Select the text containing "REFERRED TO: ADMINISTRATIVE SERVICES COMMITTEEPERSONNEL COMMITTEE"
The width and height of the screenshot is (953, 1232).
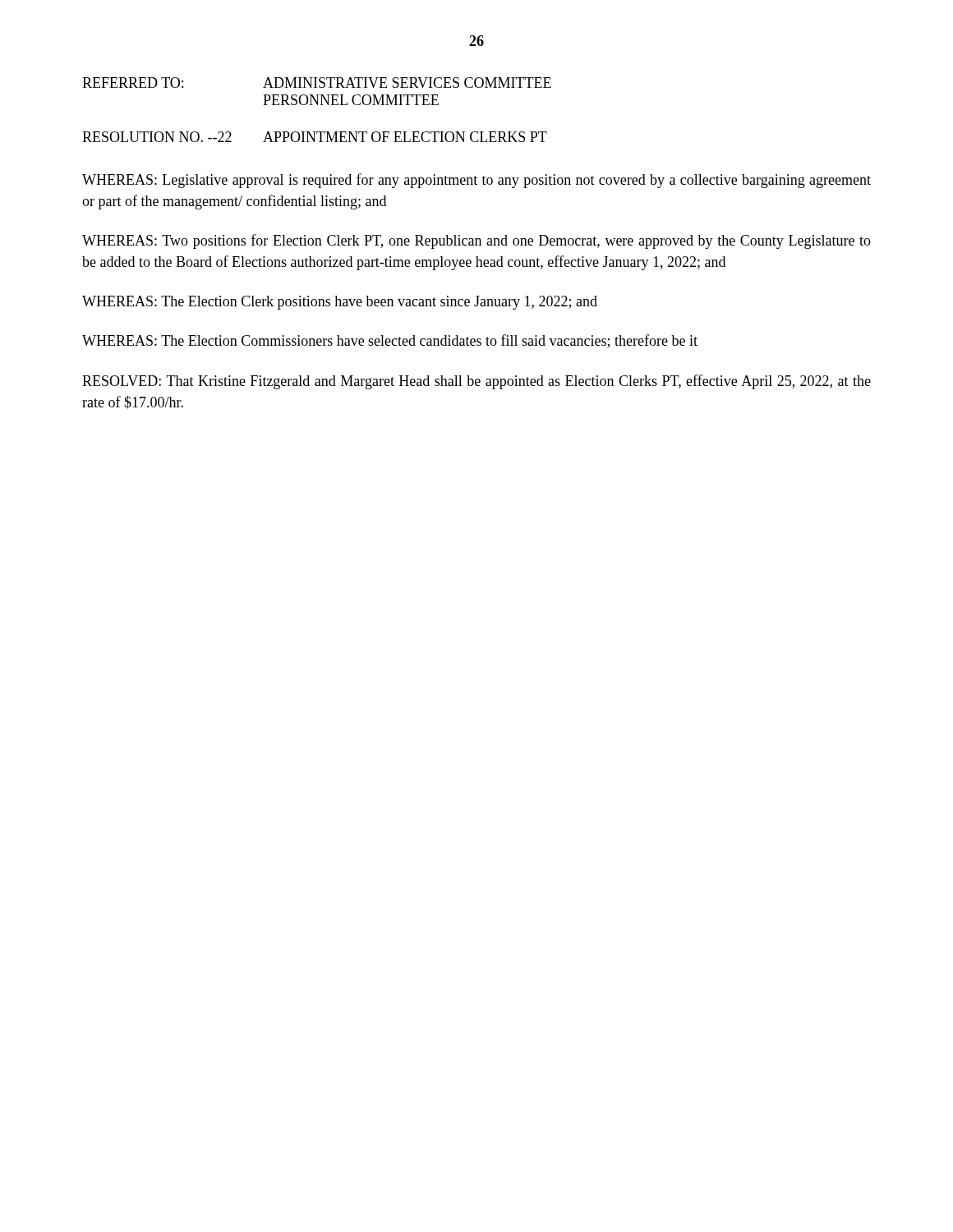pos(317,92)
